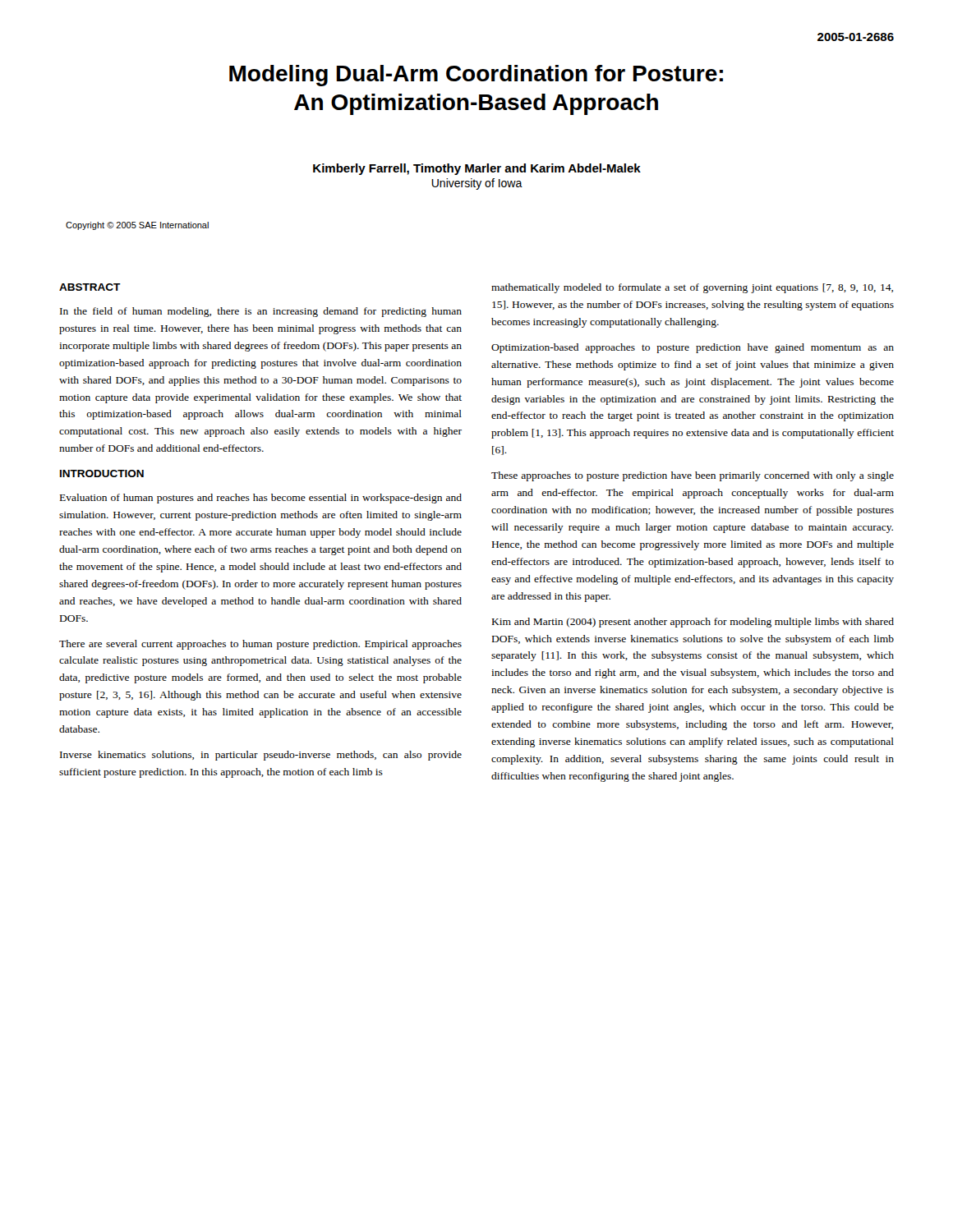953x1232 pixels.
Task: Locate the text block with the text "Copyright © 2005"
Action: pyautogui.click(x=137, y=225)
